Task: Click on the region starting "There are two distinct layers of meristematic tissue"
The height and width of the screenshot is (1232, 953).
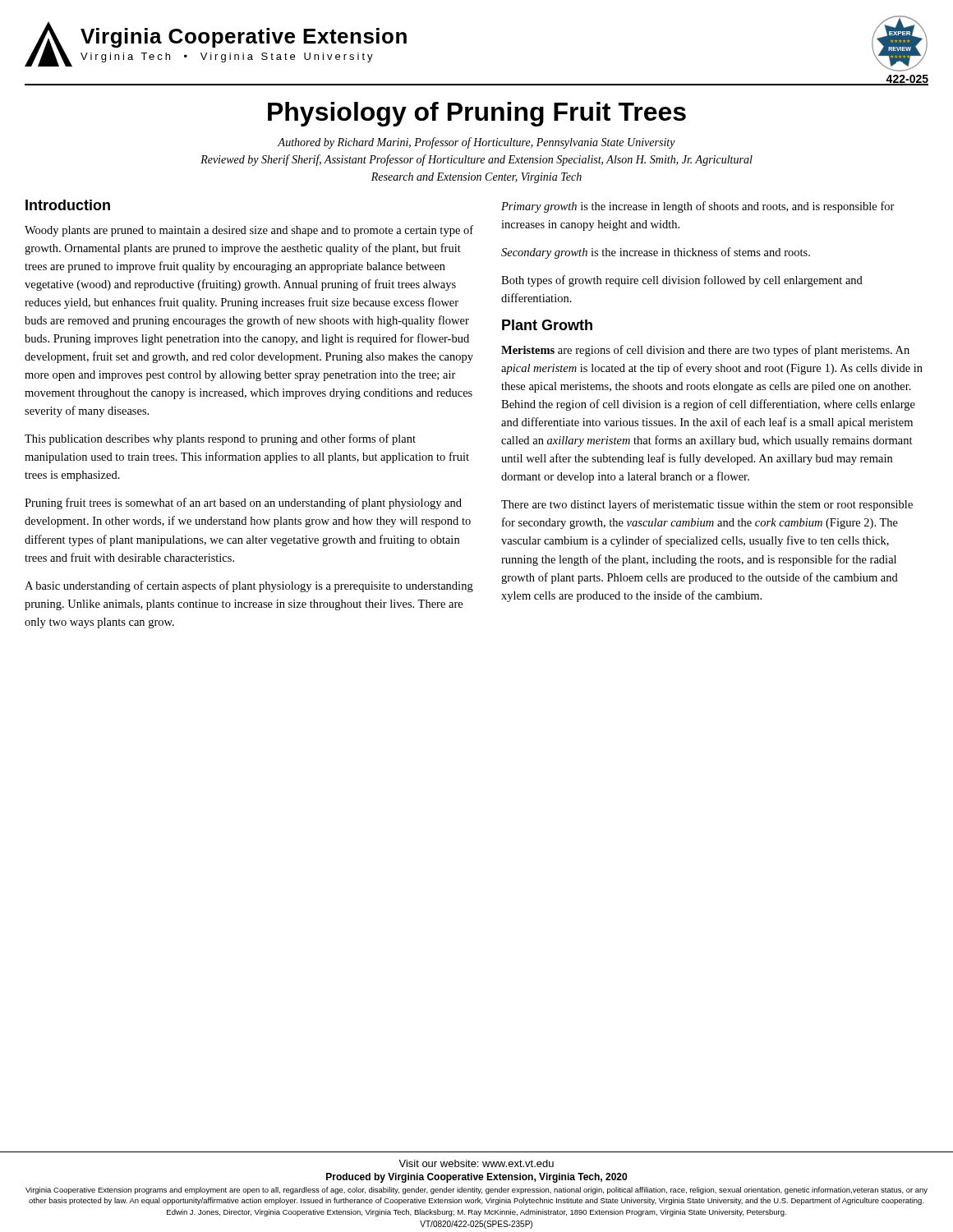Action: coord(715,550)
